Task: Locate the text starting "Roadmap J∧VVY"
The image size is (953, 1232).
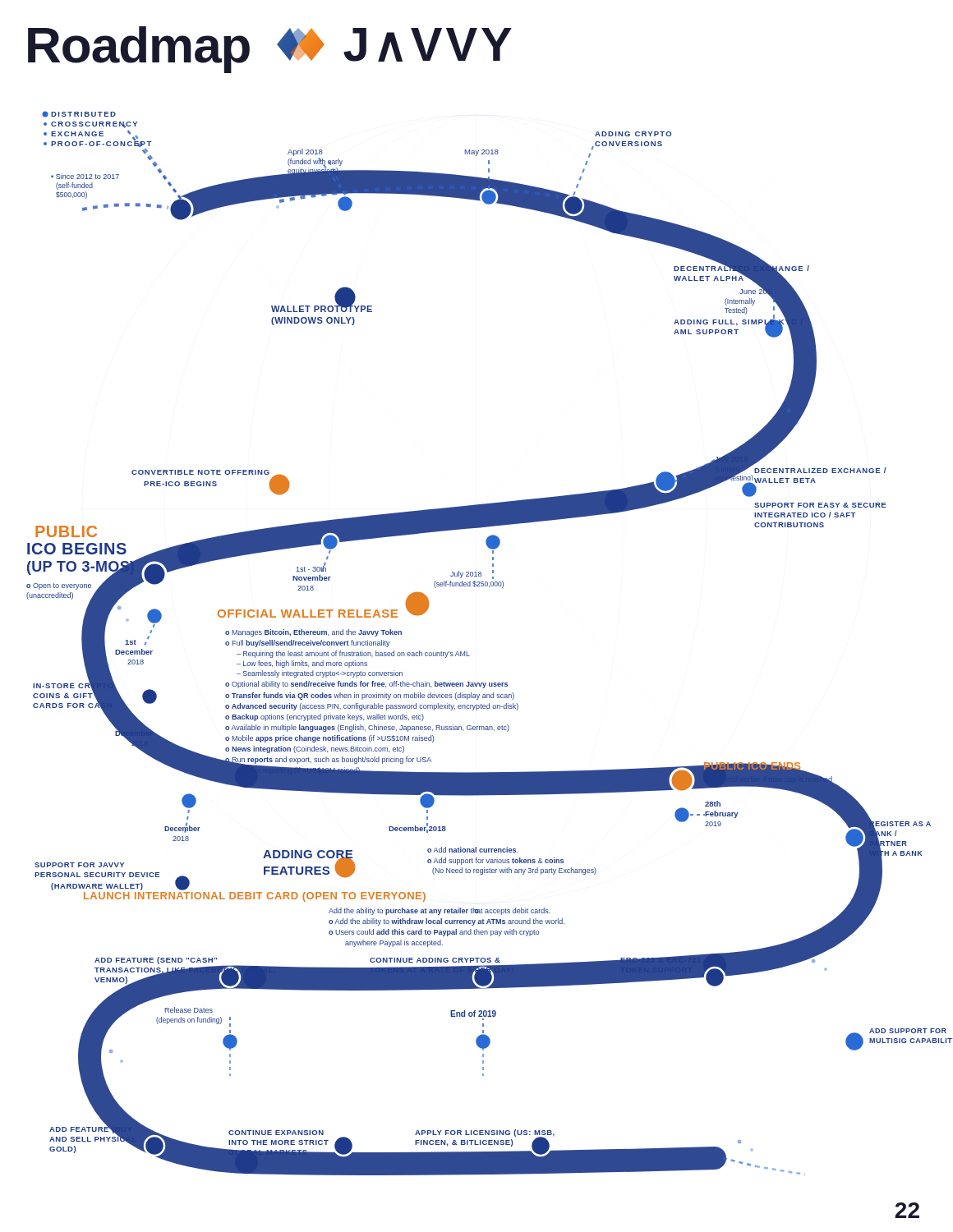Action: (270, 44)
